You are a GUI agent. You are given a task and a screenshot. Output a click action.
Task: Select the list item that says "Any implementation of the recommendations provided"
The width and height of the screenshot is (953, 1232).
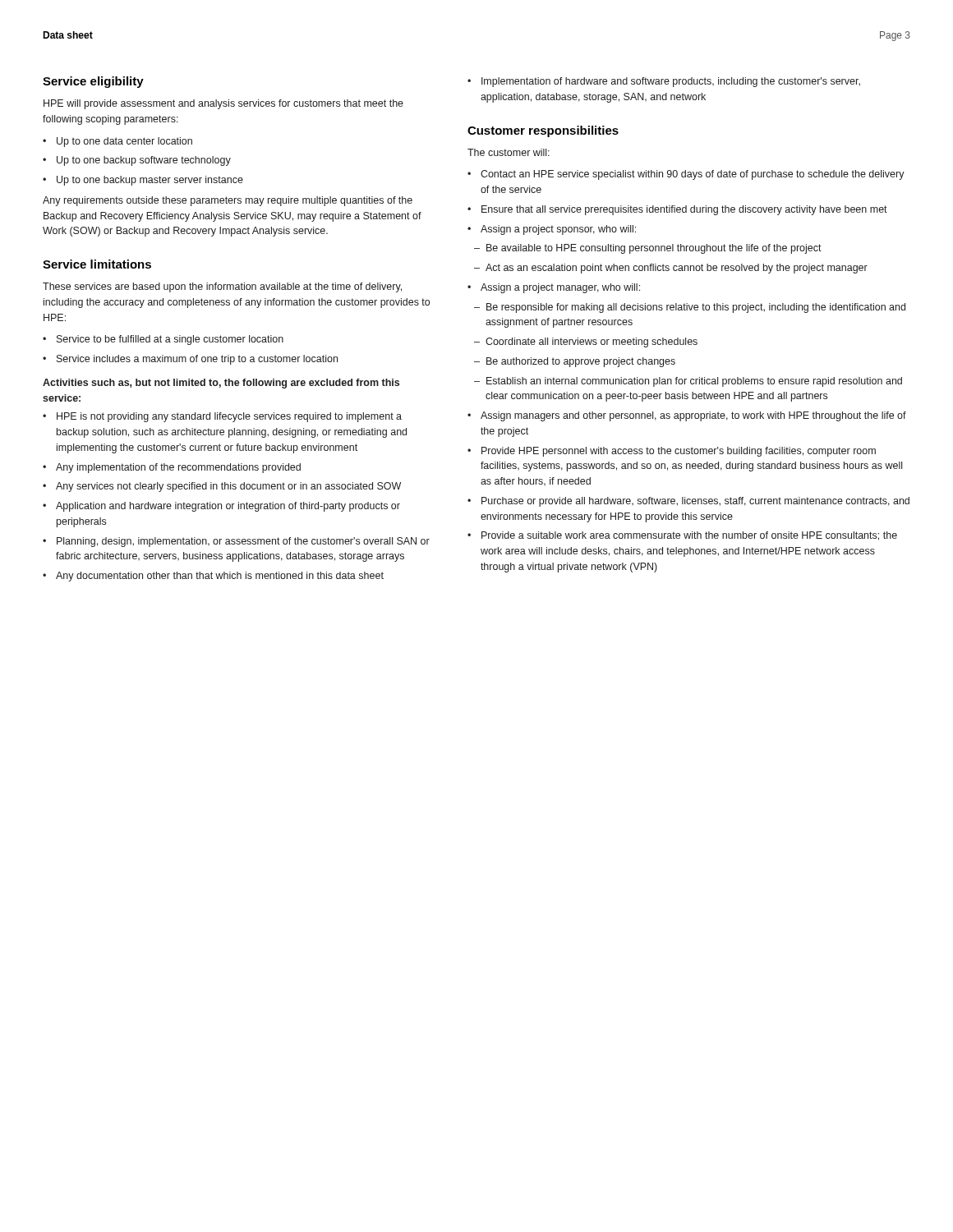coord(239,467)
